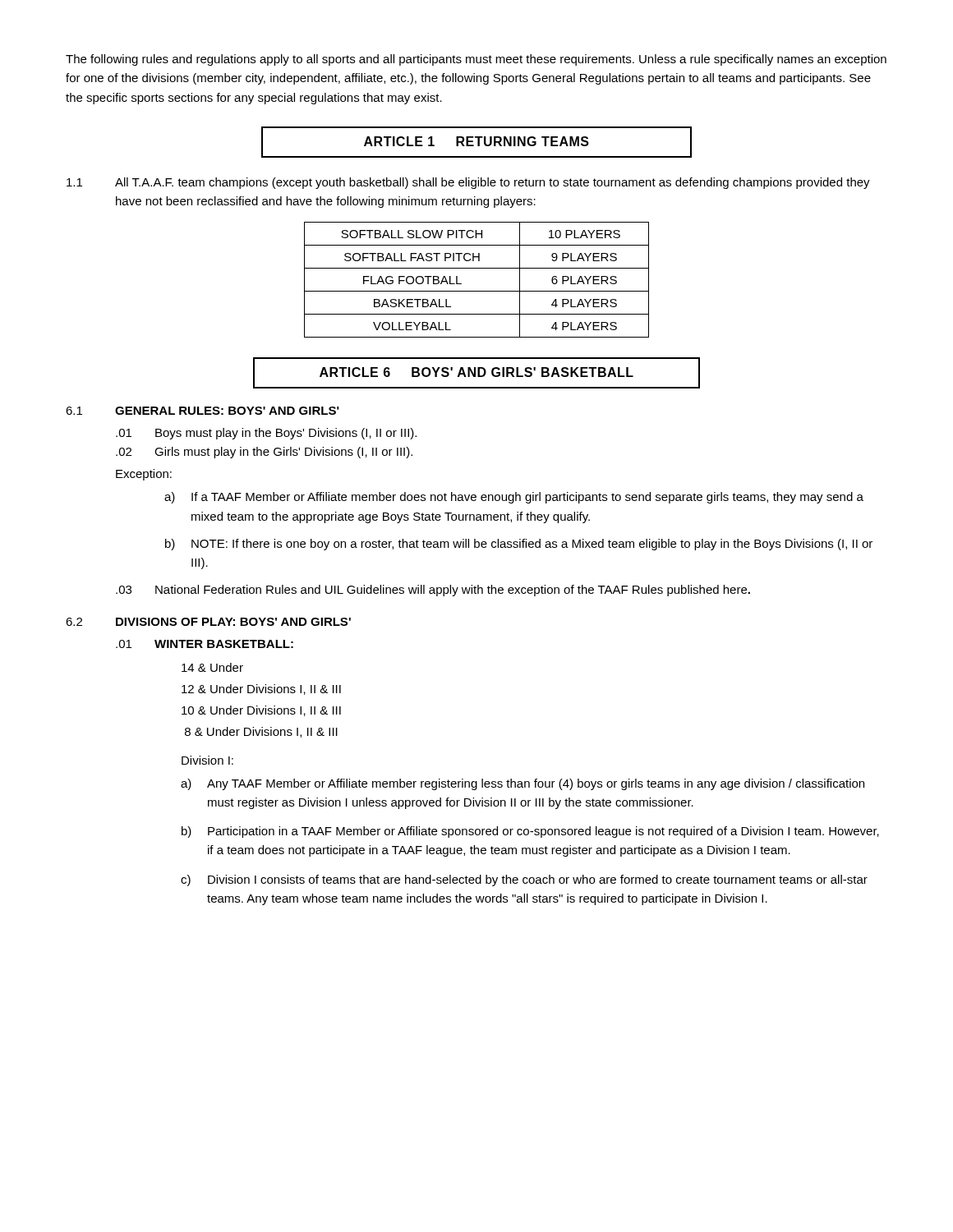Find the block on this page that starts "a) If a TAAF Member or Affiliate member"
Viewport: 953px width, 1232px height.
tap(526, 506)
